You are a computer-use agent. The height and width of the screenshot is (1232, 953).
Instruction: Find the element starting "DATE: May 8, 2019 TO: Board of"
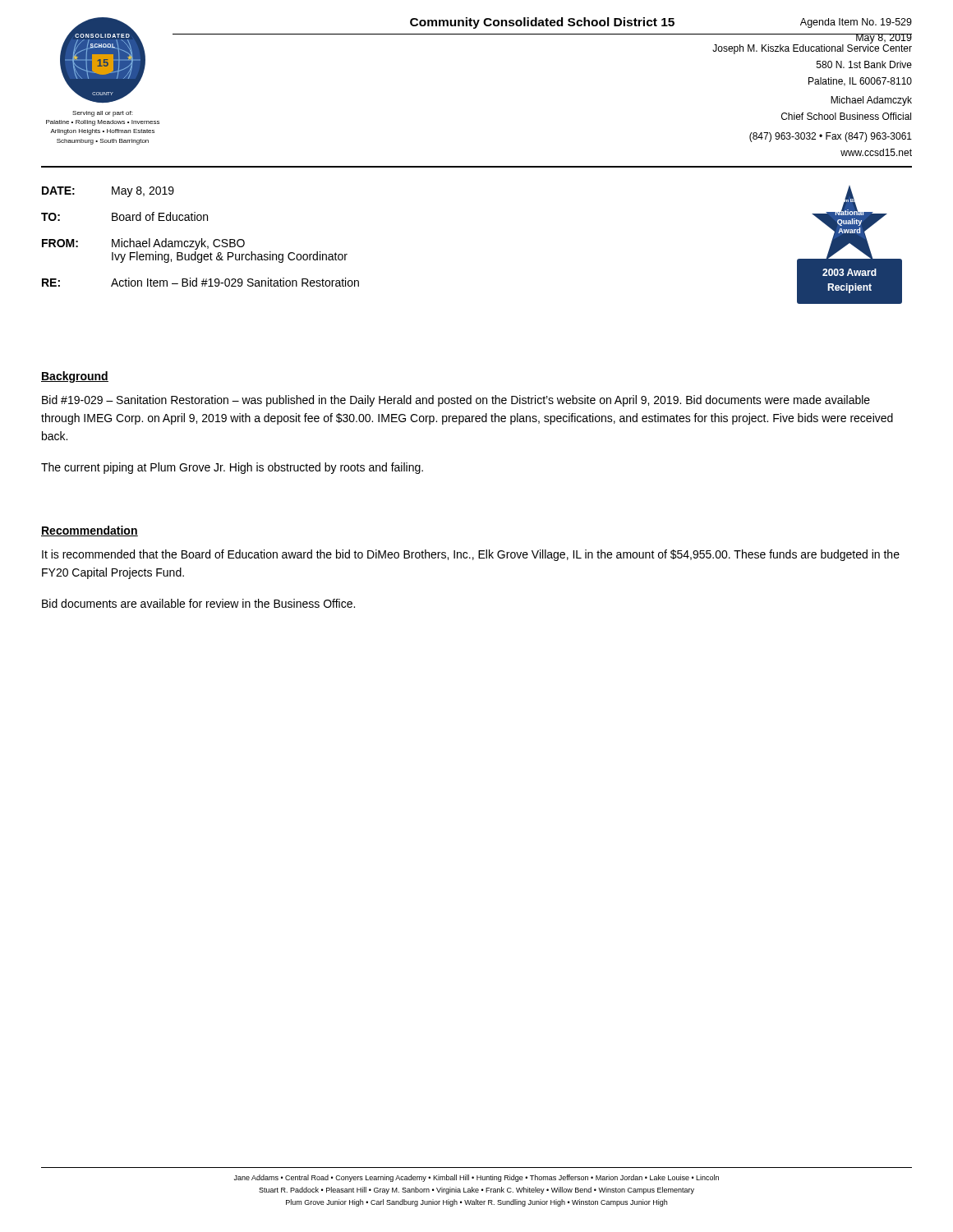click(x=108, y=192)
